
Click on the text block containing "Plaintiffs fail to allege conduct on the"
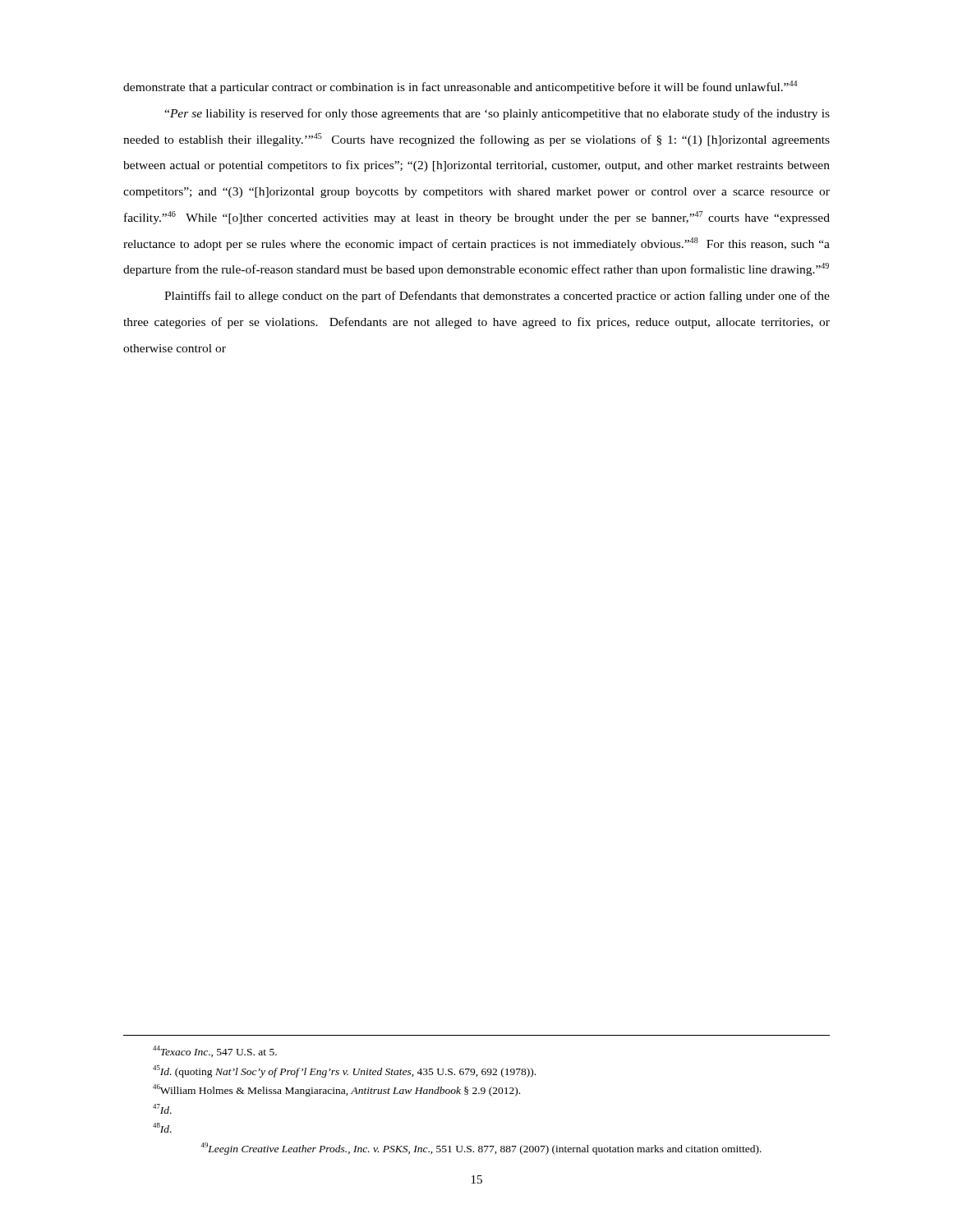476,321
